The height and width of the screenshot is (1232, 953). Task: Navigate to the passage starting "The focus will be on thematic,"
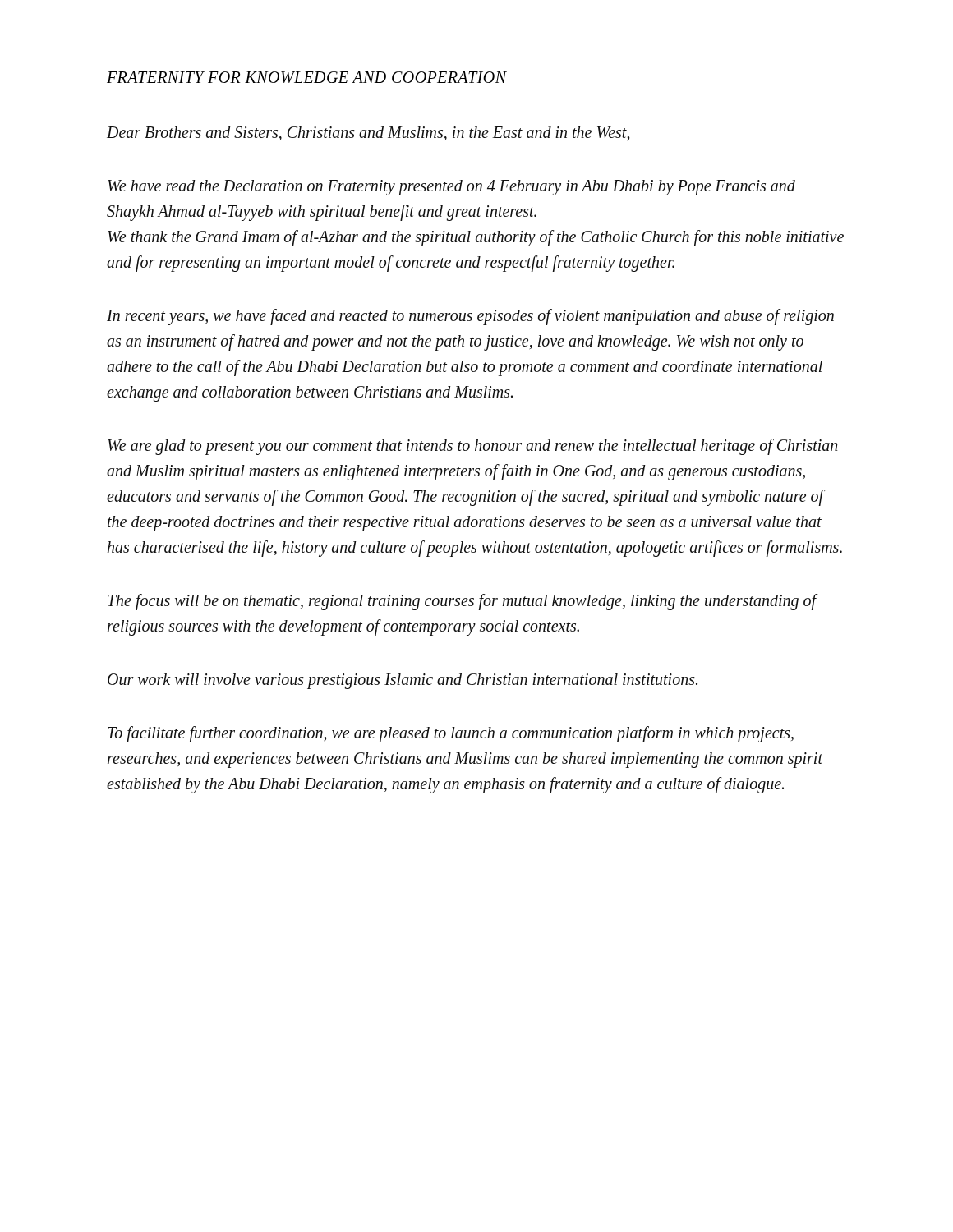click(x=461, y=613)
